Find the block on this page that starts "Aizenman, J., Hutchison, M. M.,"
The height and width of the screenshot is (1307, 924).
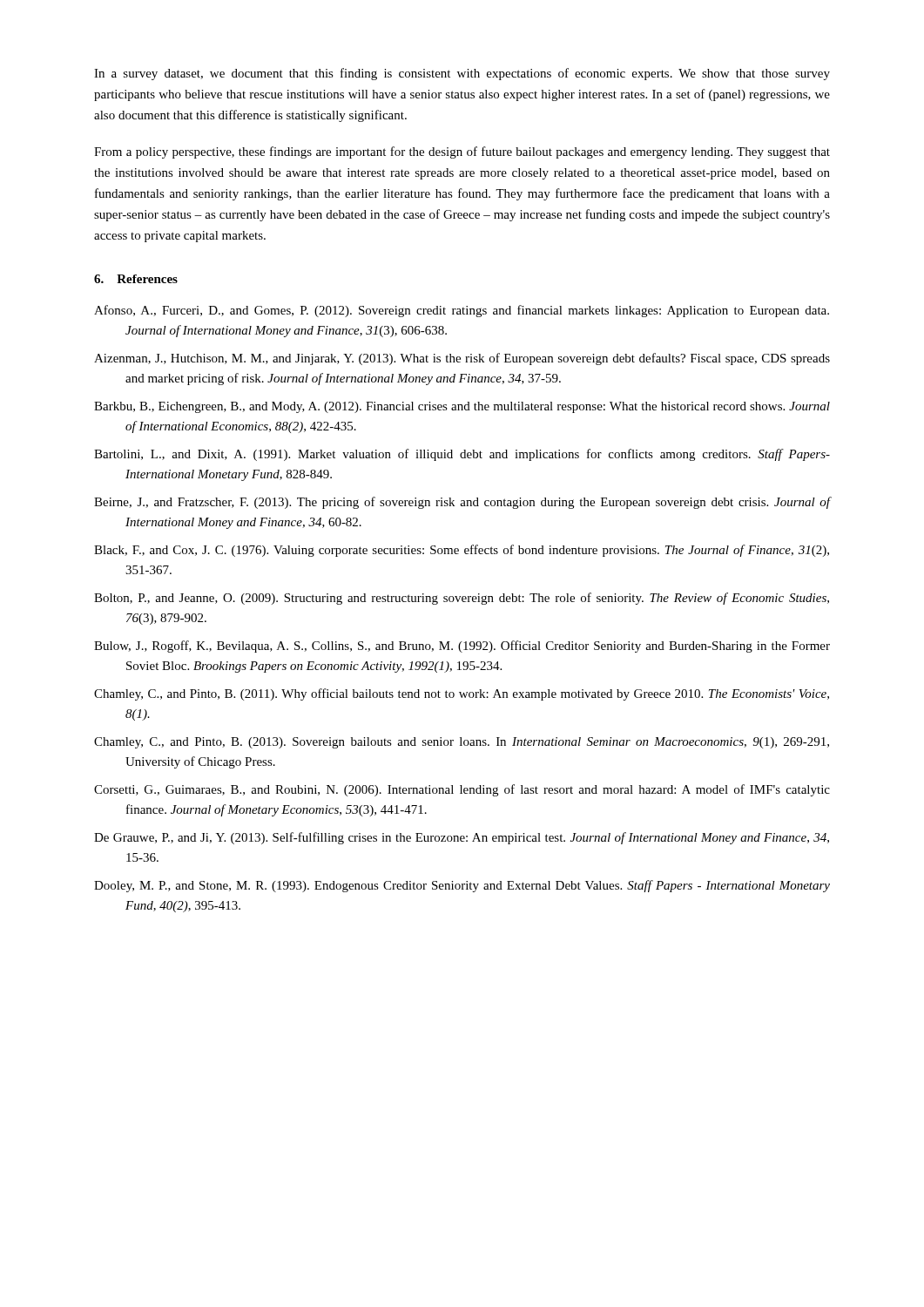point(462,368)
